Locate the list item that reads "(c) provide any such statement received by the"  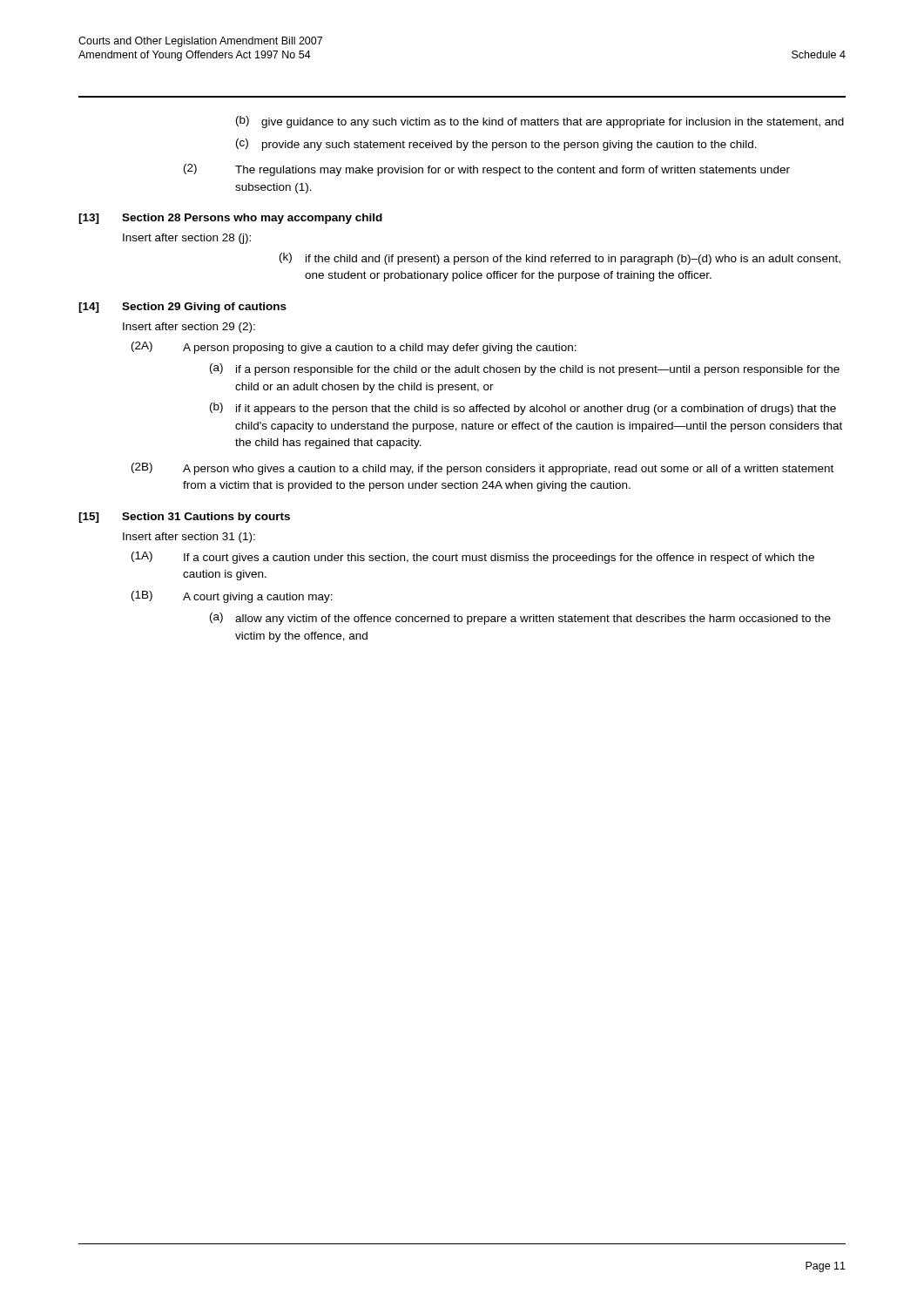coord(540,144)
